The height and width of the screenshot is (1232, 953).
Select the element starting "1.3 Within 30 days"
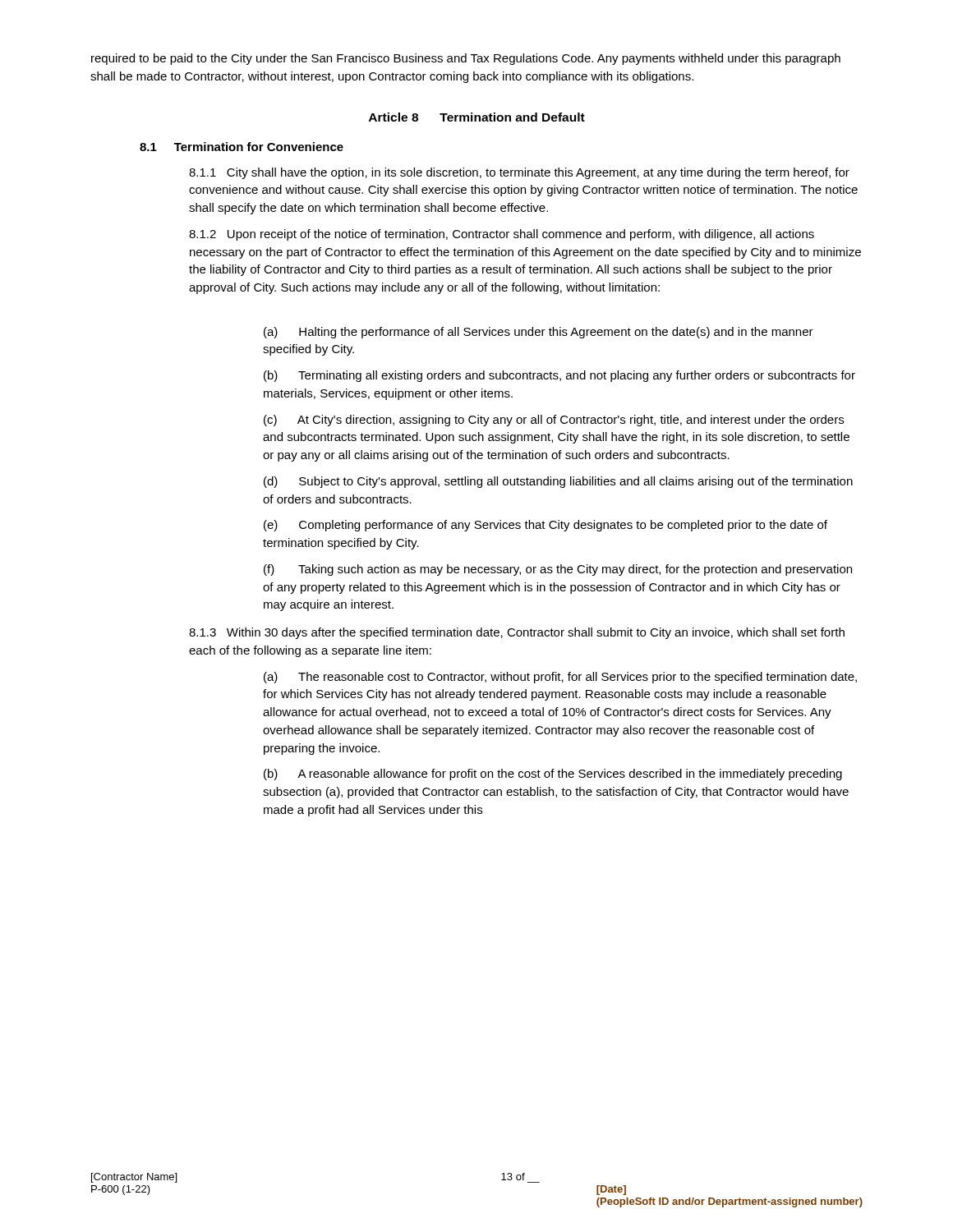517,641
